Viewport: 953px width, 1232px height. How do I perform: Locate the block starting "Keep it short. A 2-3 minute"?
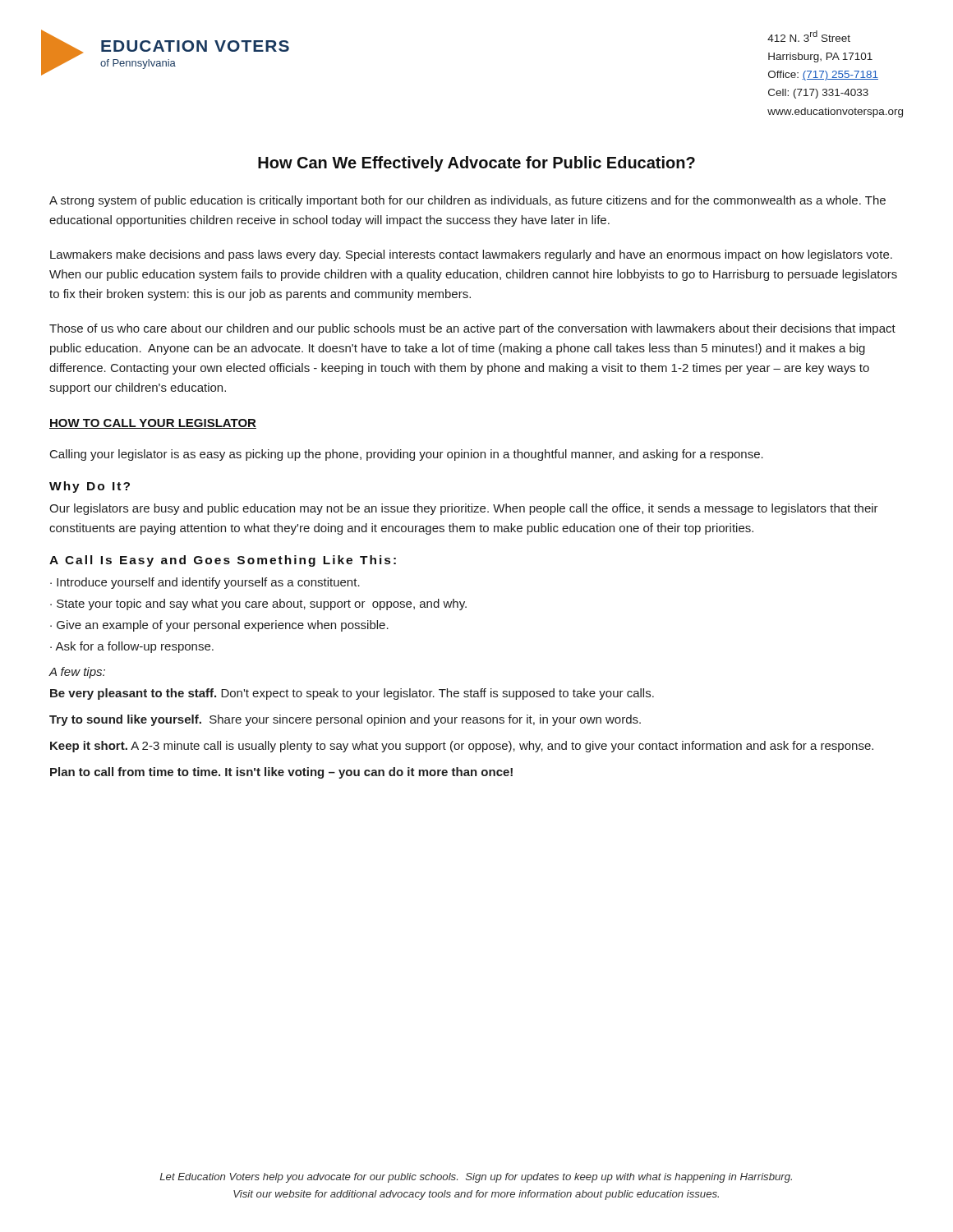(x=462, y=745)
